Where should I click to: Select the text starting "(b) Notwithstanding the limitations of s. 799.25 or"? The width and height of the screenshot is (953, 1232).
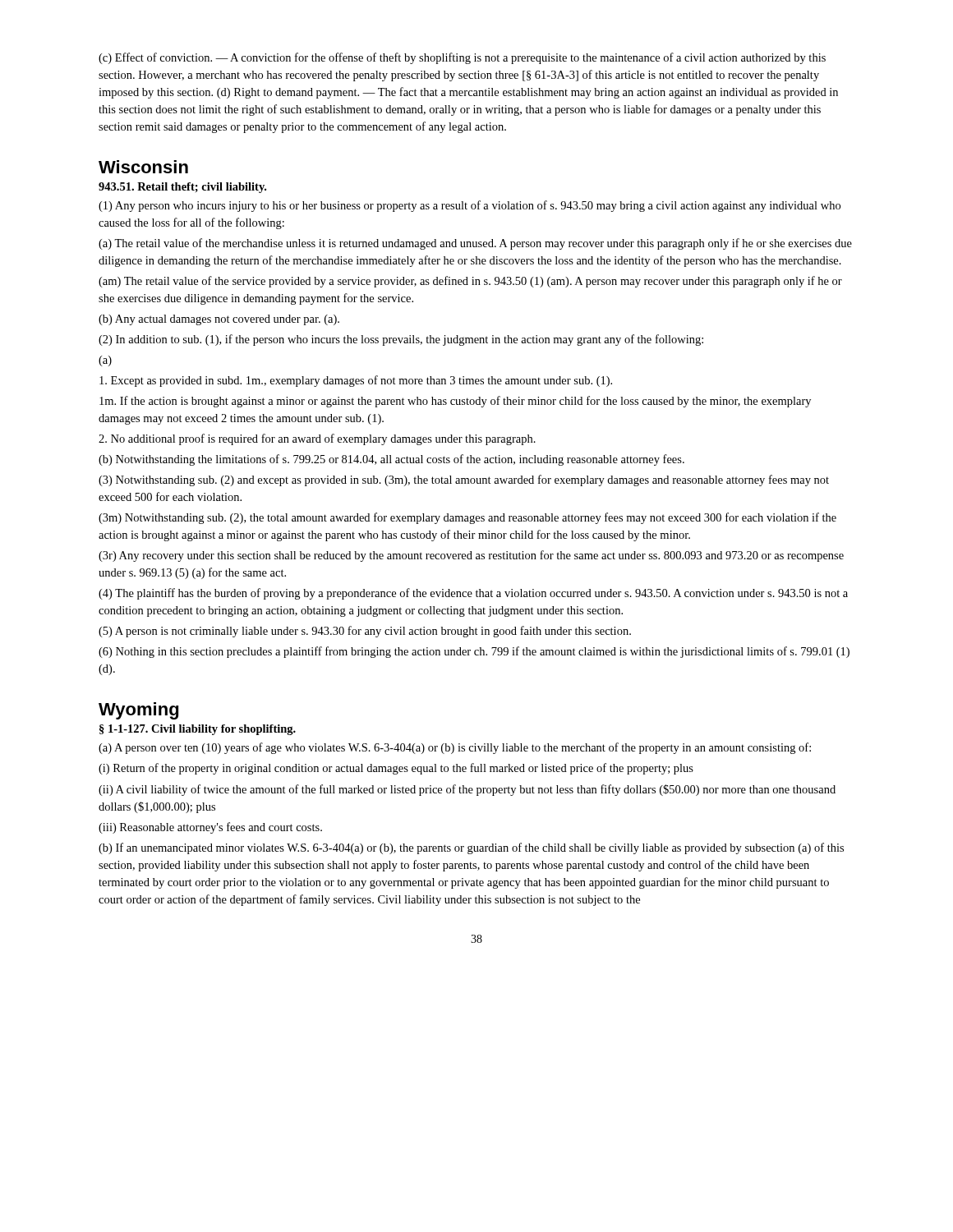(x=476, y=460)
